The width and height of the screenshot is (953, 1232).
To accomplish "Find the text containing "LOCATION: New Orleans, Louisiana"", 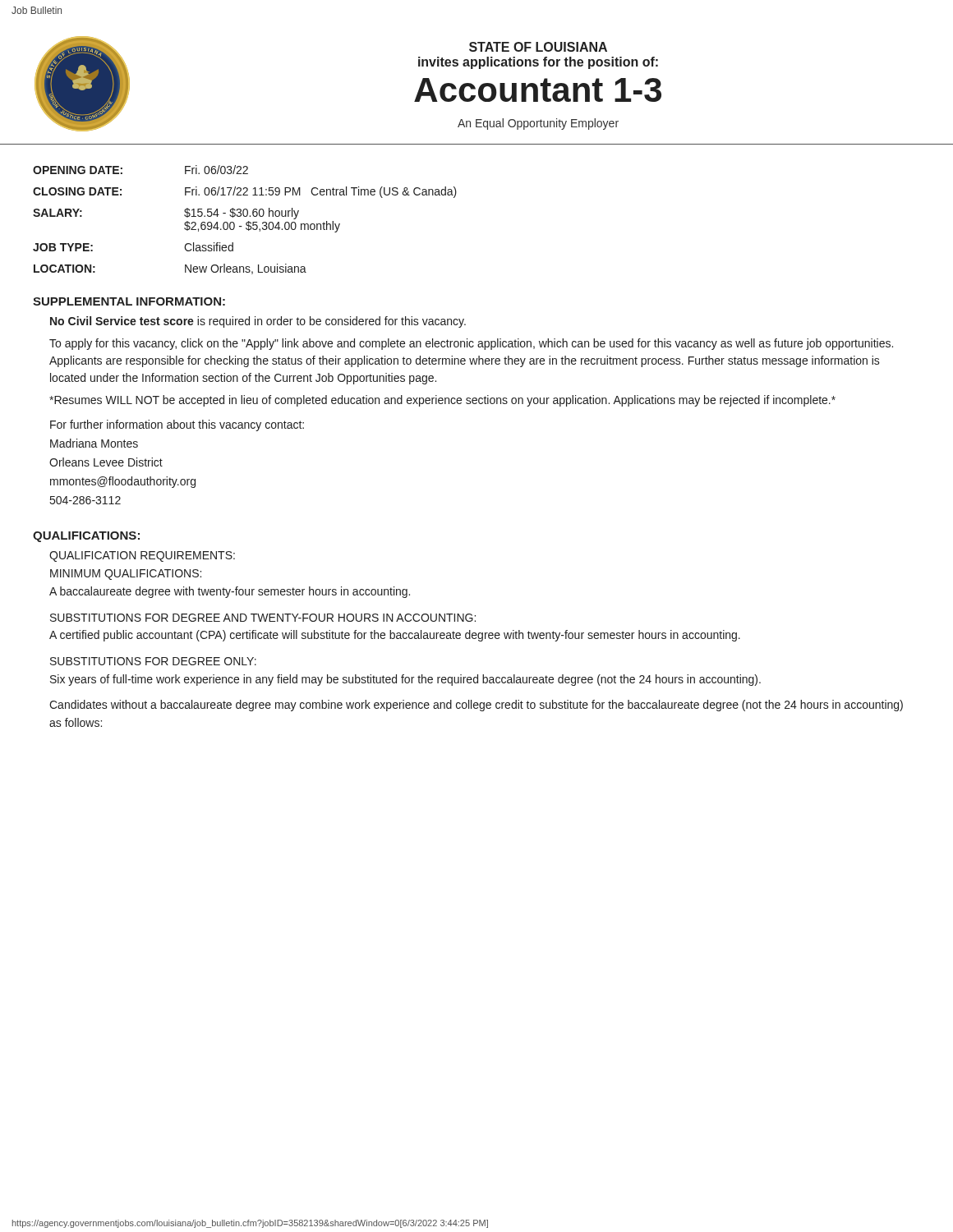I will point(64,269).
